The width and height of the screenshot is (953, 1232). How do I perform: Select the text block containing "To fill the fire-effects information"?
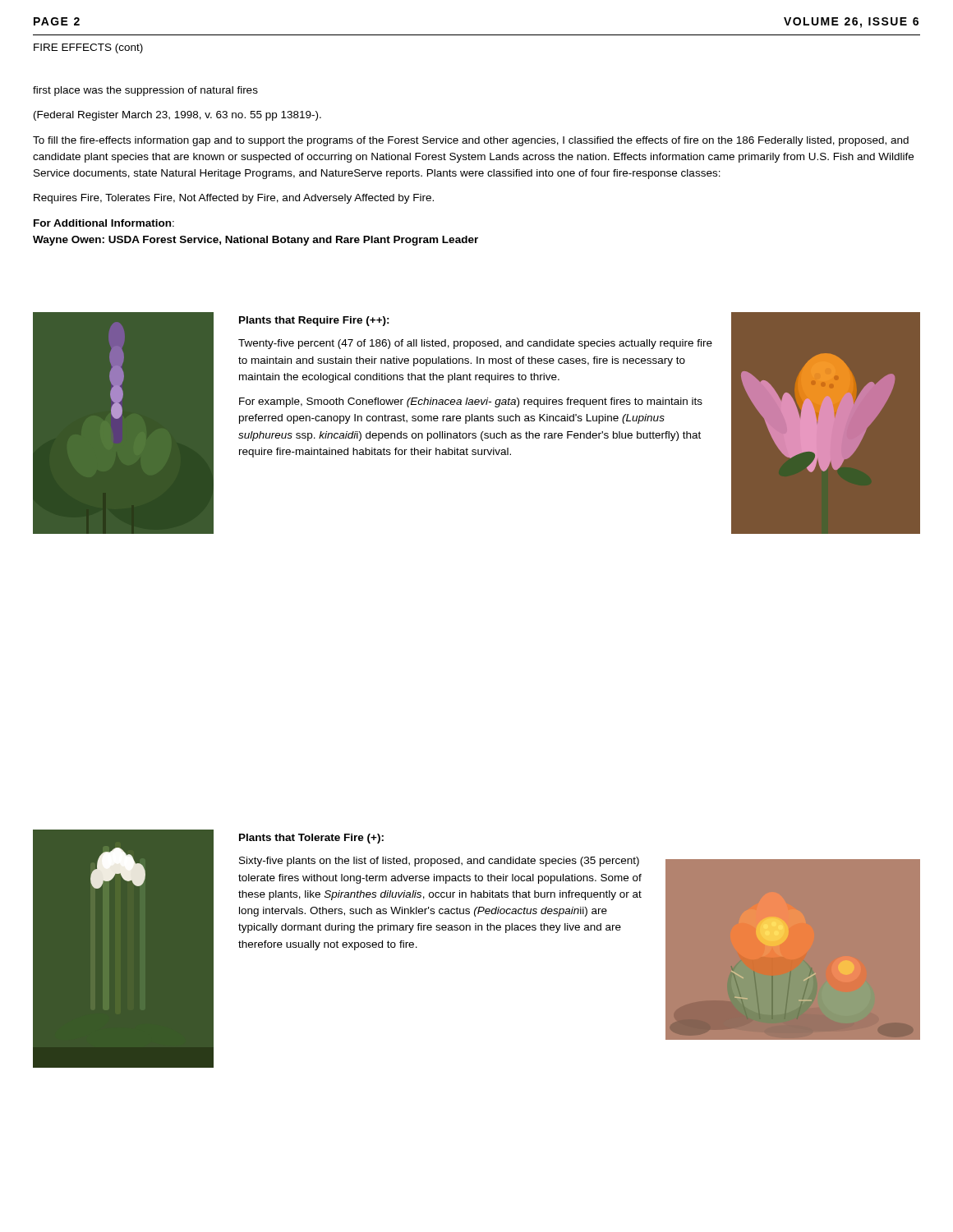coord(474,156)
